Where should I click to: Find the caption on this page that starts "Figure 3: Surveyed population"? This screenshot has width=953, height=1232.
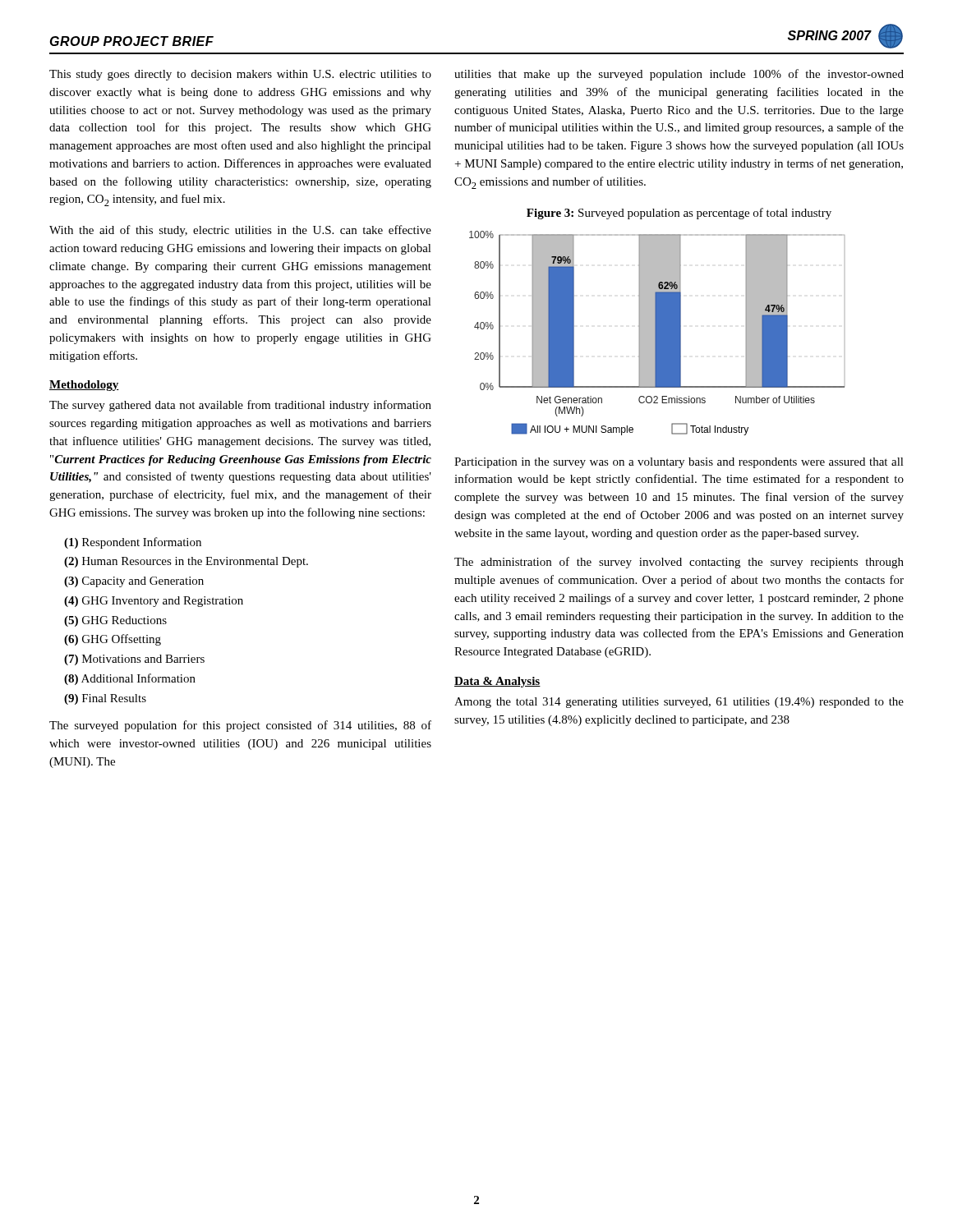tap(679, 212)
